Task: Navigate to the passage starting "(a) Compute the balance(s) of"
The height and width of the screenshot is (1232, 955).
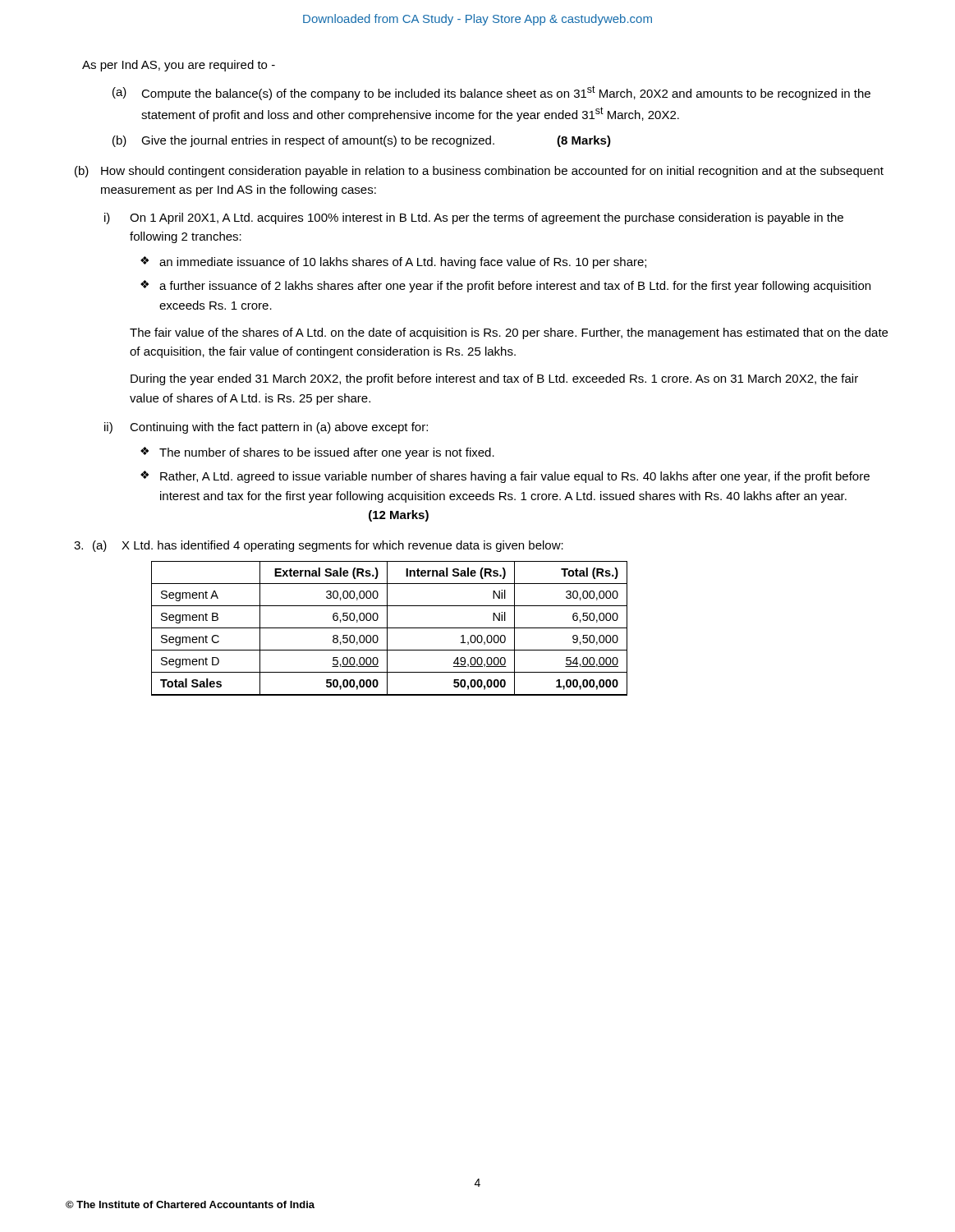Action: tap(500, 103)
